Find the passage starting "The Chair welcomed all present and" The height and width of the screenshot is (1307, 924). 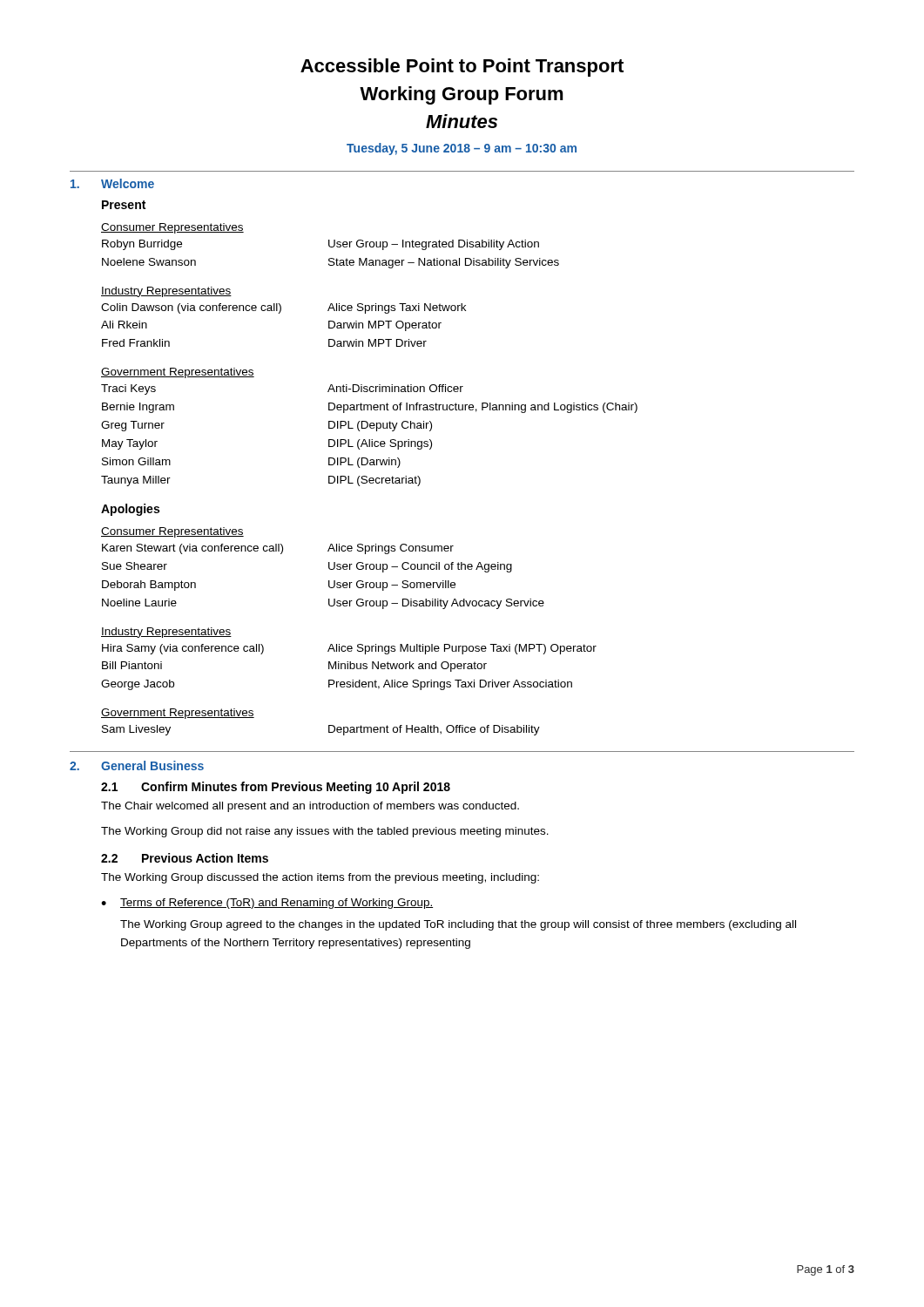coord(310,806)
